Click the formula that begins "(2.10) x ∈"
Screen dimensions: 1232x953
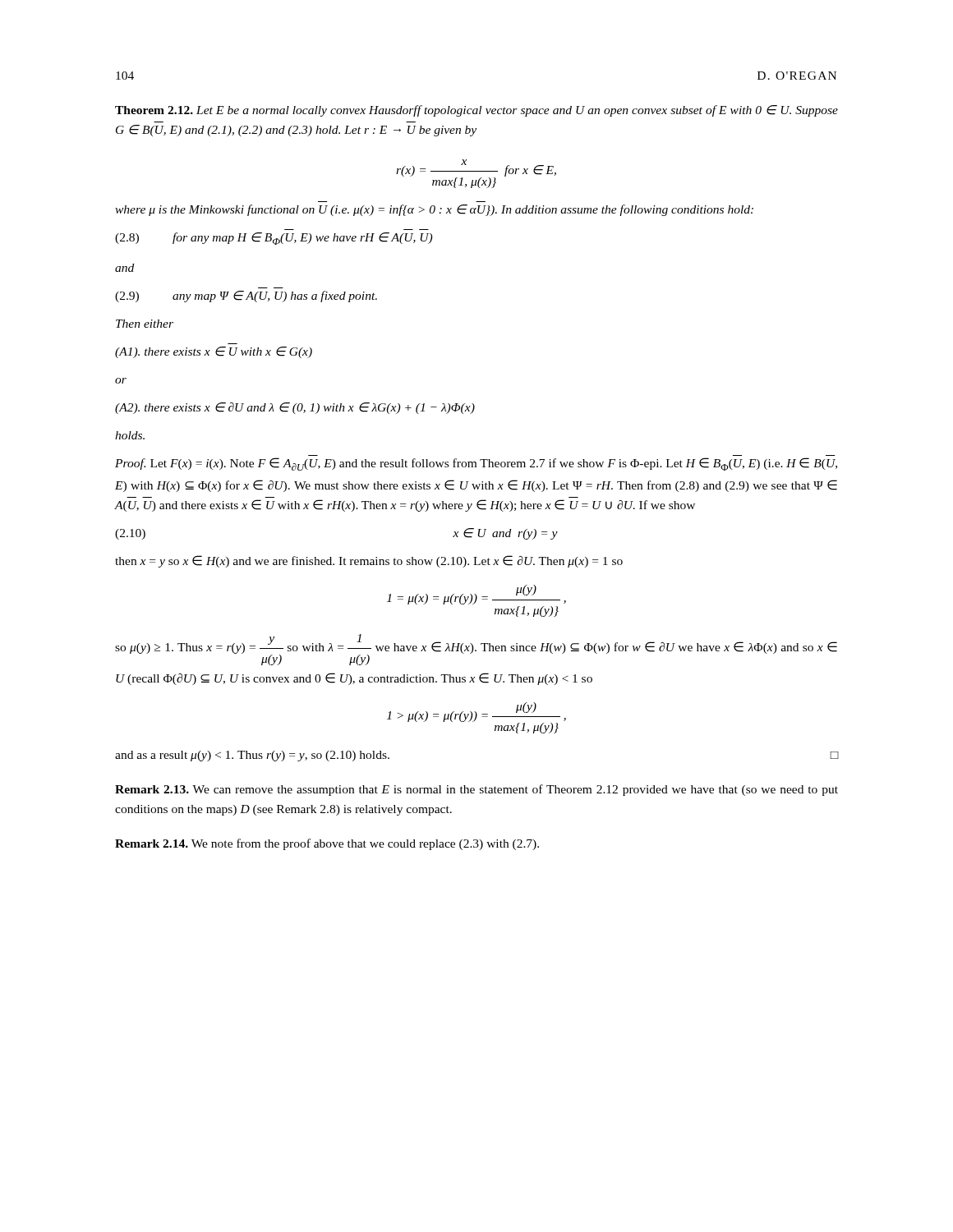476,533
